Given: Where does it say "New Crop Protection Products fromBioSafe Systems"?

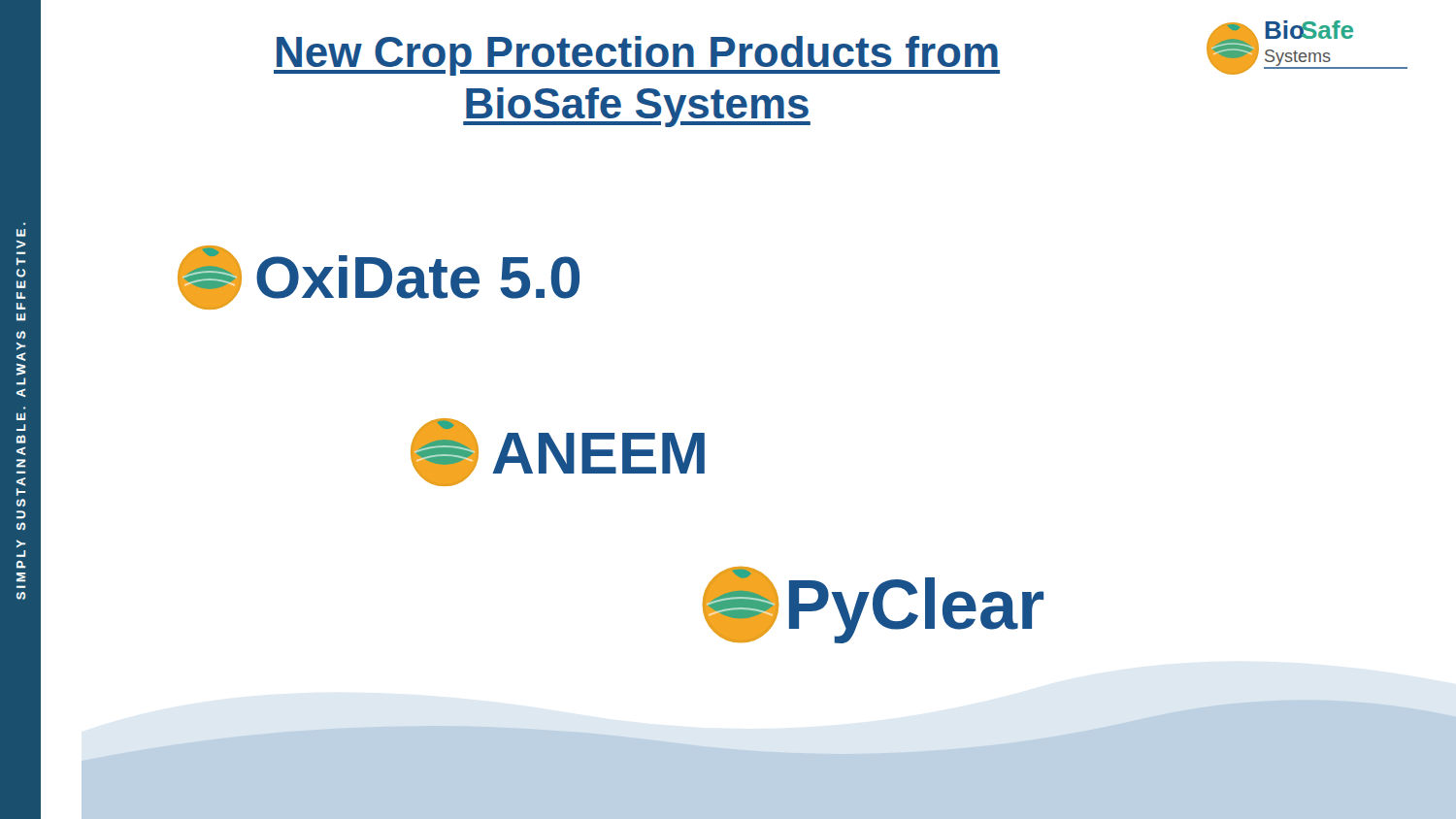Looking at the screenshot, I should pos(637,78).
